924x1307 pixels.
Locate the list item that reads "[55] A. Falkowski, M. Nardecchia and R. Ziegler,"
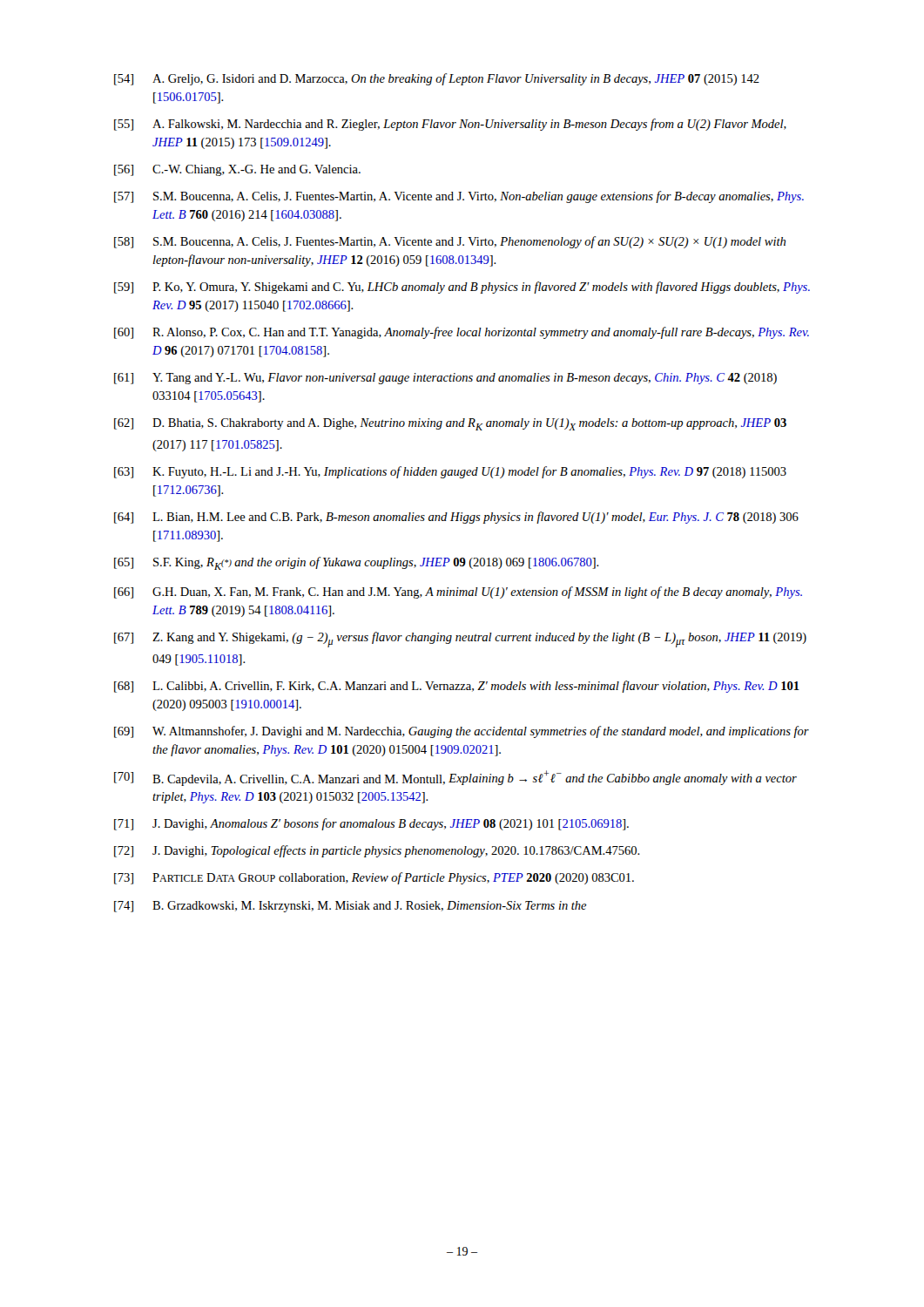coord(462,133)
